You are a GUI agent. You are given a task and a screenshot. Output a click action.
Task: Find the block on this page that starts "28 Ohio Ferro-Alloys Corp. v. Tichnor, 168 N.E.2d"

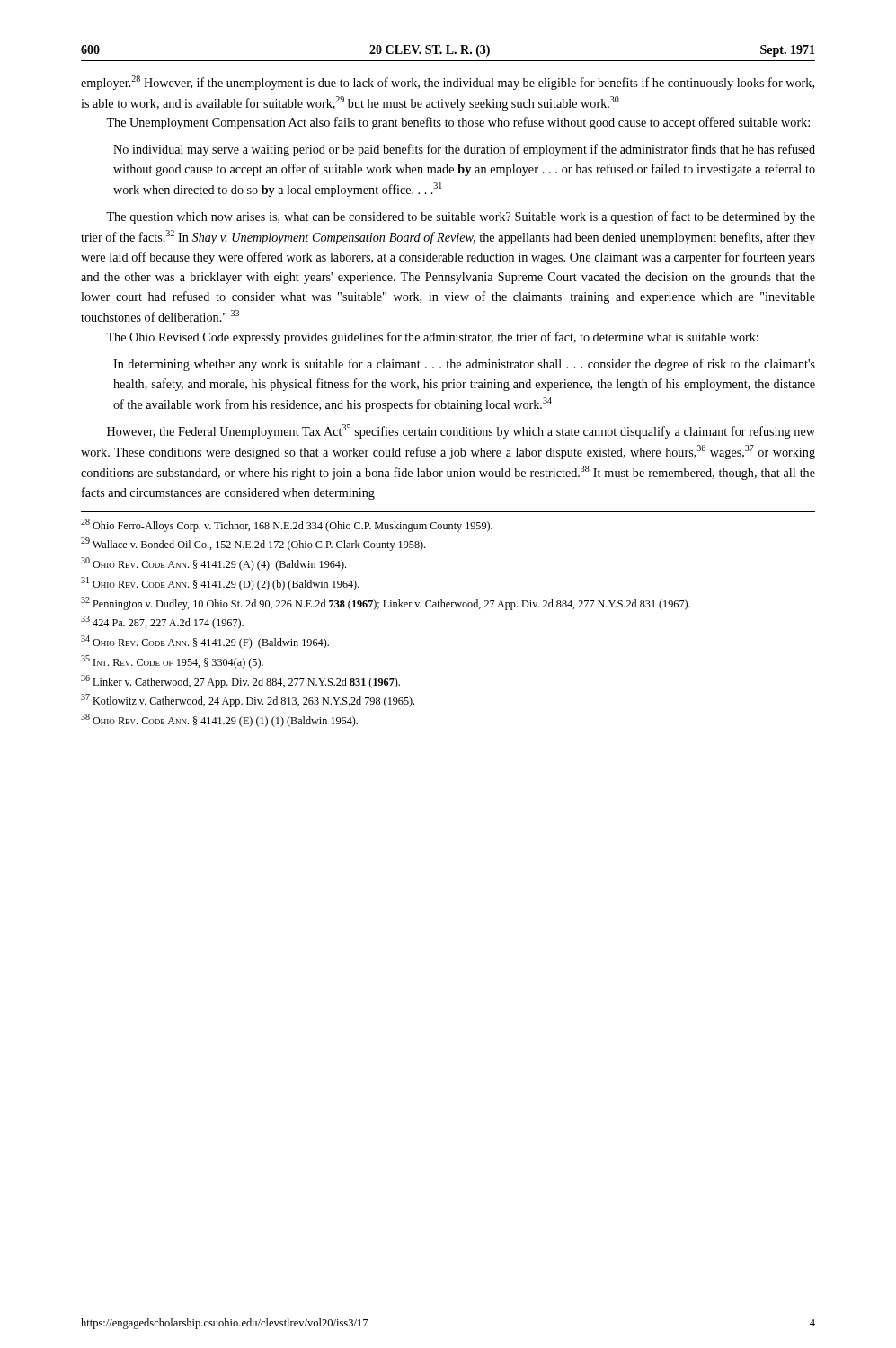pos(287,525)
